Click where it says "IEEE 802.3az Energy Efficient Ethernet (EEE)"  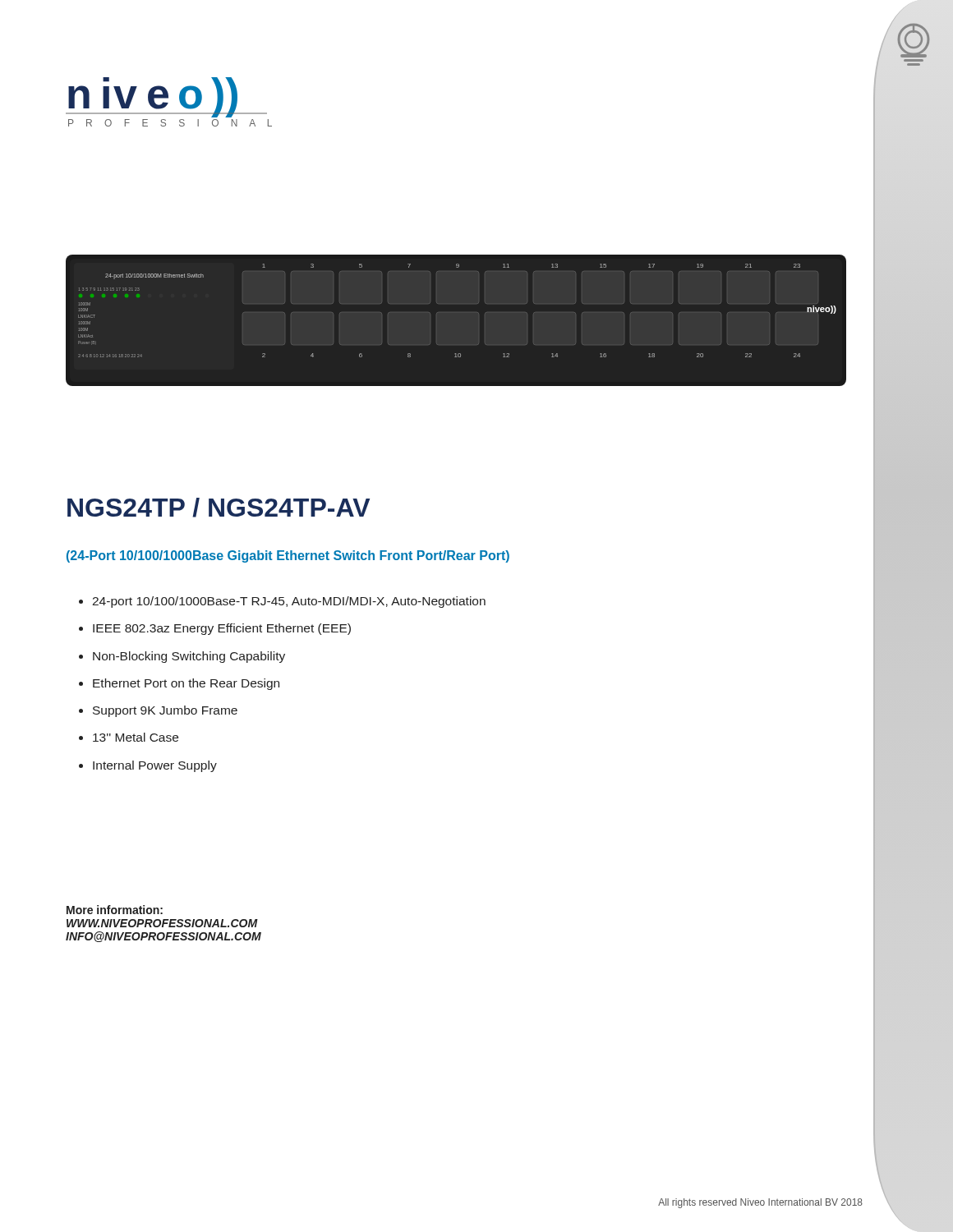click(222, 628)
